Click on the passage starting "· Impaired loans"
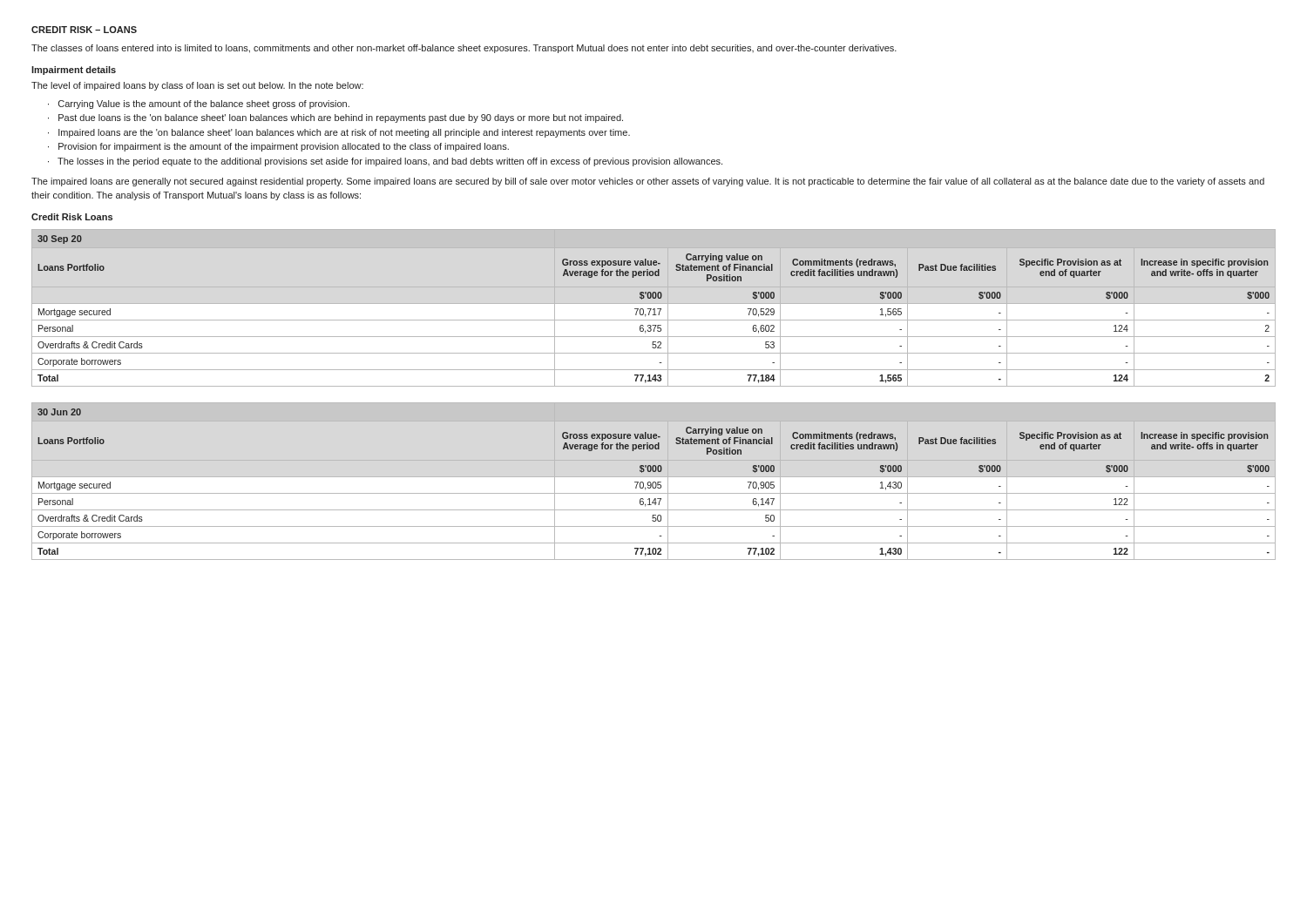The width and height of the screenshot is (1307, 924). 339,132
